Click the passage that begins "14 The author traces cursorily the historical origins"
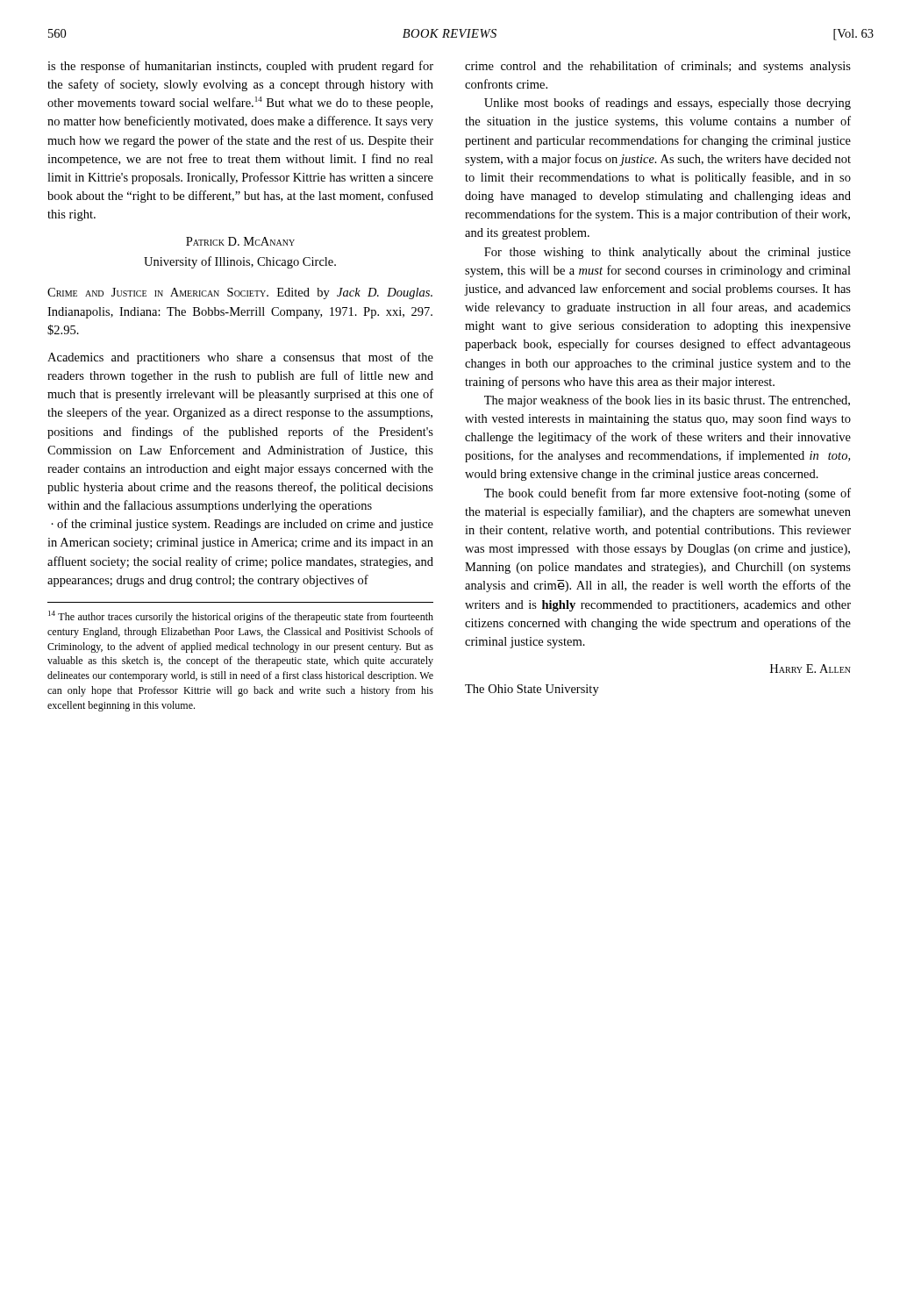Image resolution: width=921 pixels, height=1316 pixels. click(240, 660)
